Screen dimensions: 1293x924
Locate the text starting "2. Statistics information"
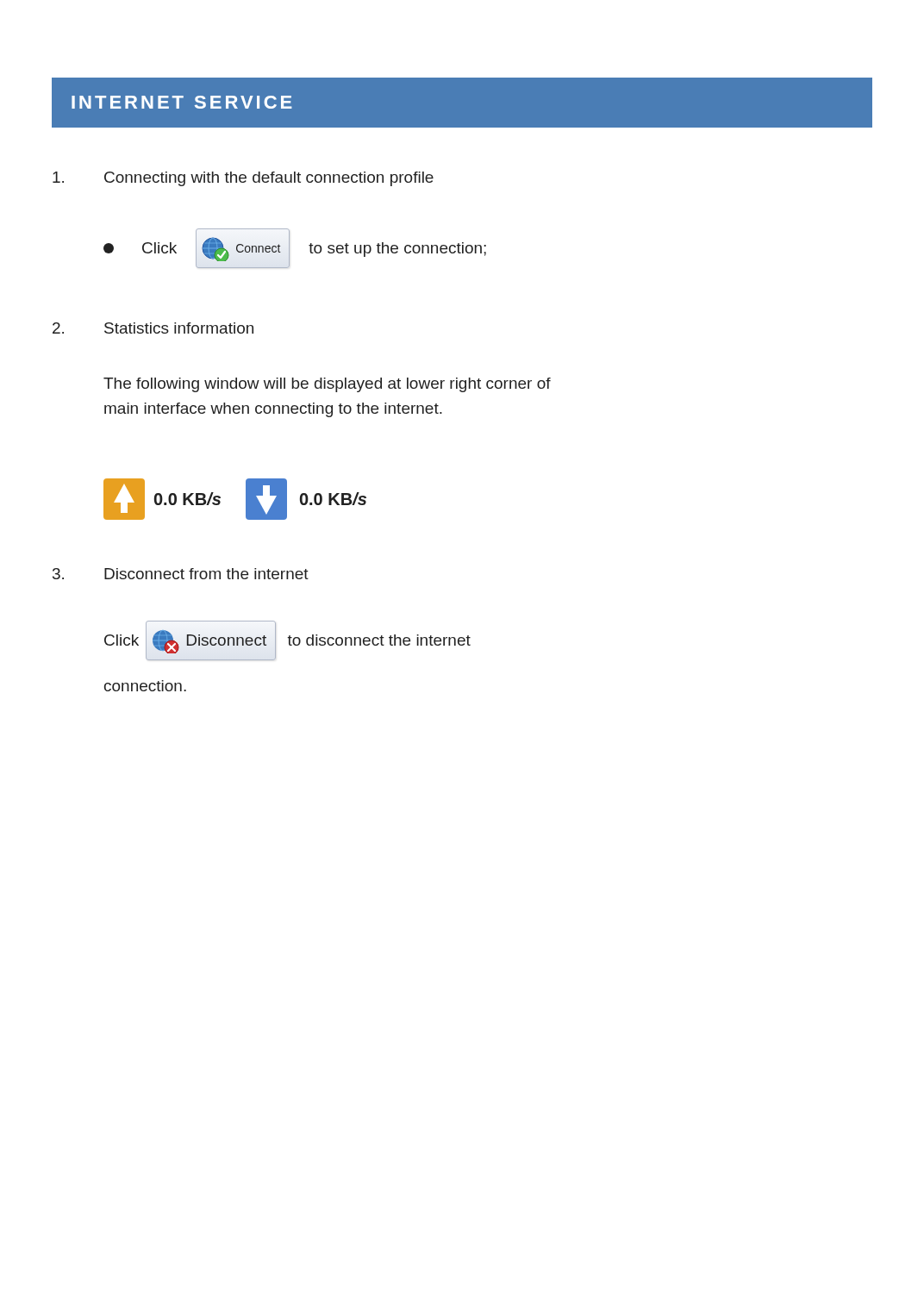(x=153, y=328)
